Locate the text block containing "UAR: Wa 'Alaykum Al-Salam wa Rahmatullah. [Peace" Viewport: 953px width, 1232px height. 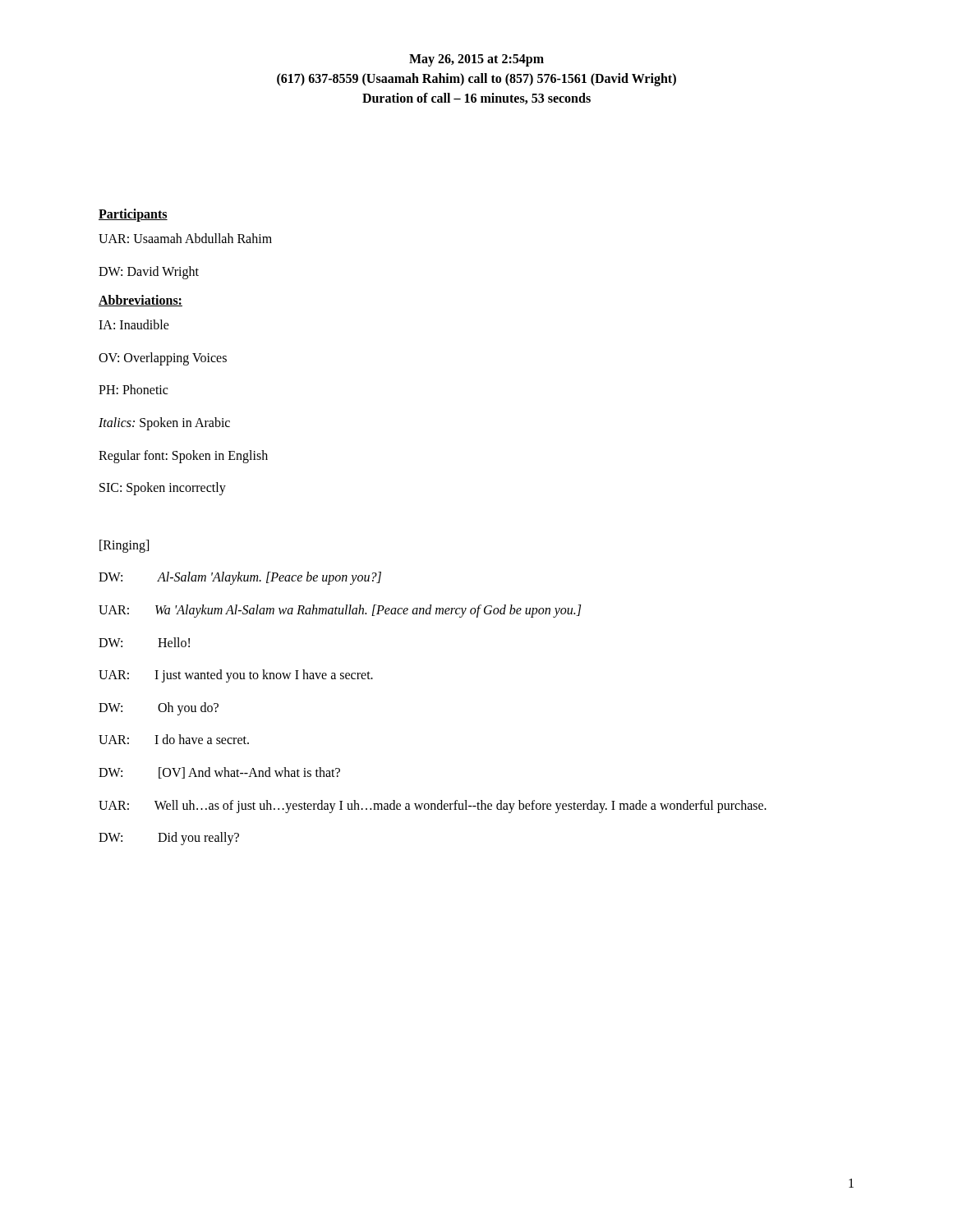coord(476,610)
